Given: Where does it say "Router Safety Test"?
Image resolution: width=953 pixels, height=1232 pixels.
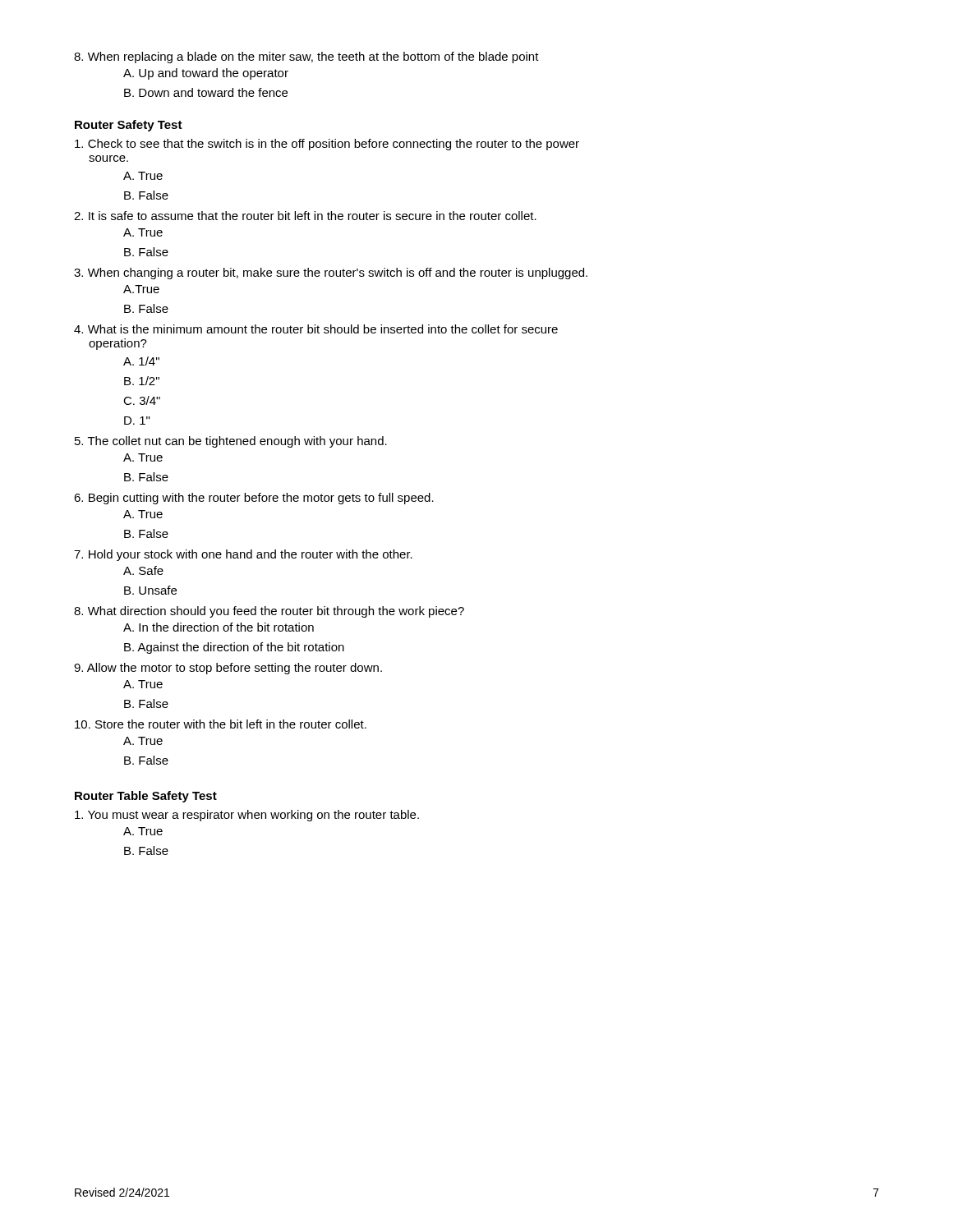Looking at the screenshot, I should [128, 124].
